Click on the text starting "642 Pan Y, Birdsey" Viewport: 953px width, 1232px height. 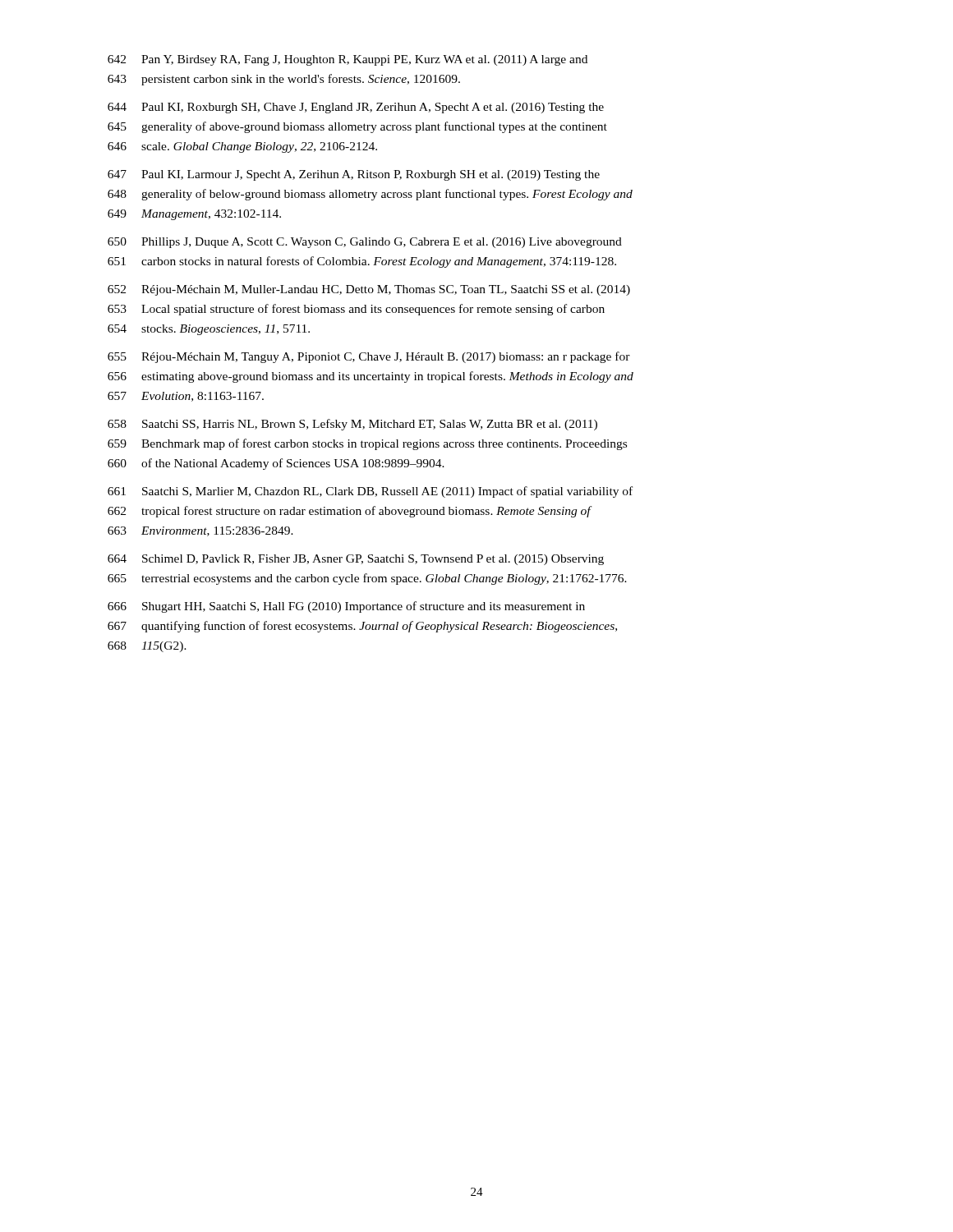pos(476,69)
